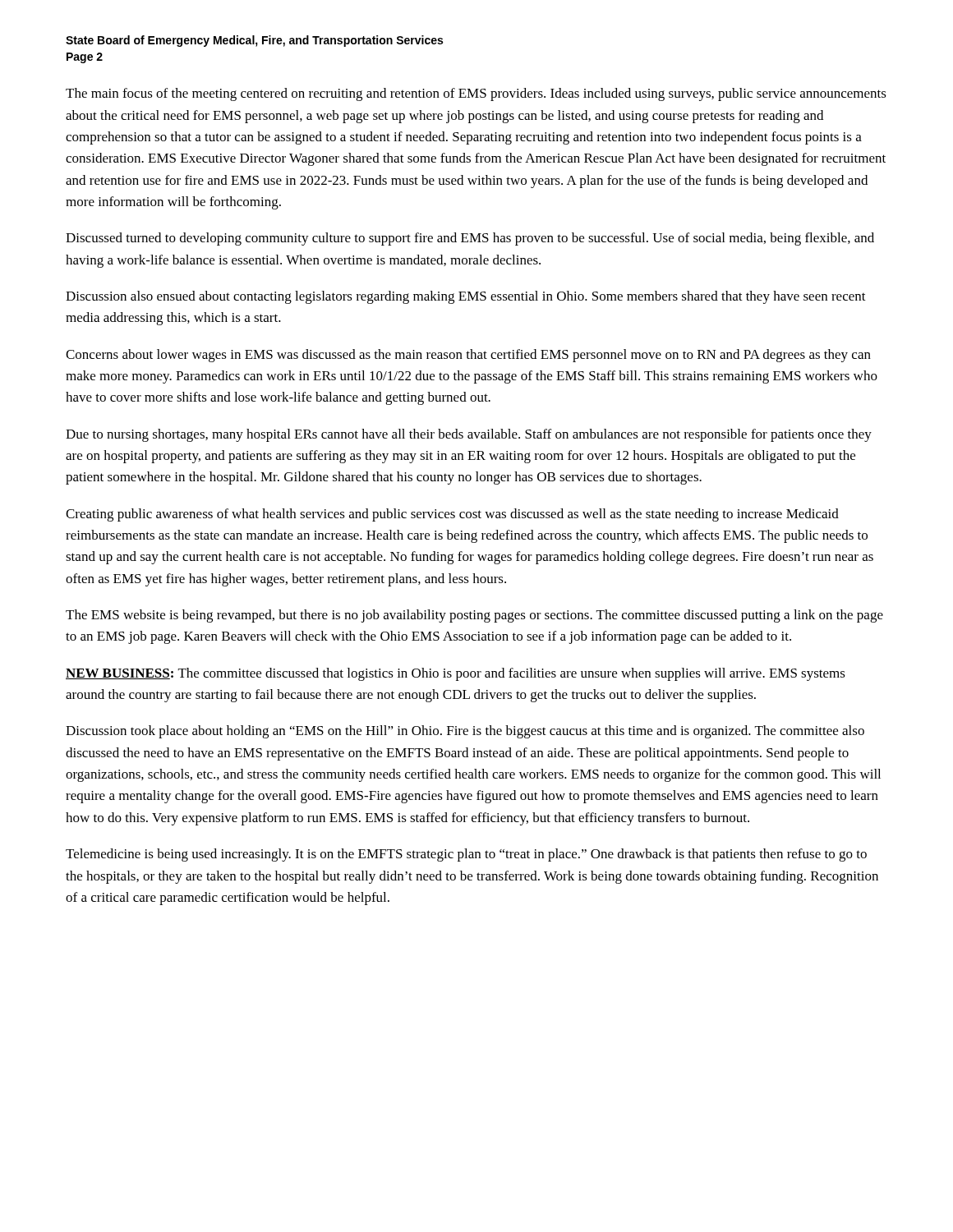Find the block on this page that starts "The EMS website is being revamped, but"

coord(474,626)
